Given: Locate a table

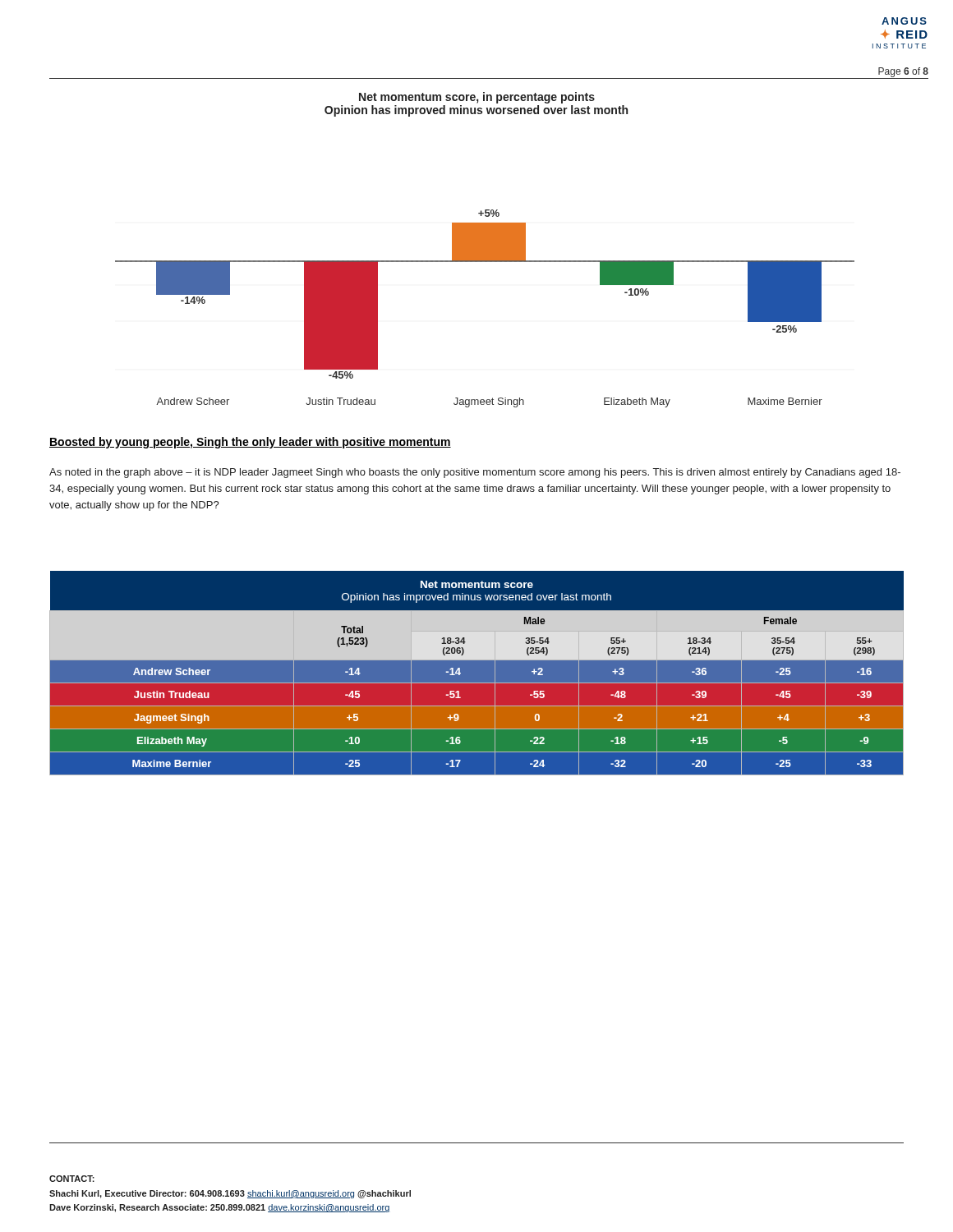Looking at the screenshot, I should click(476, 673).
